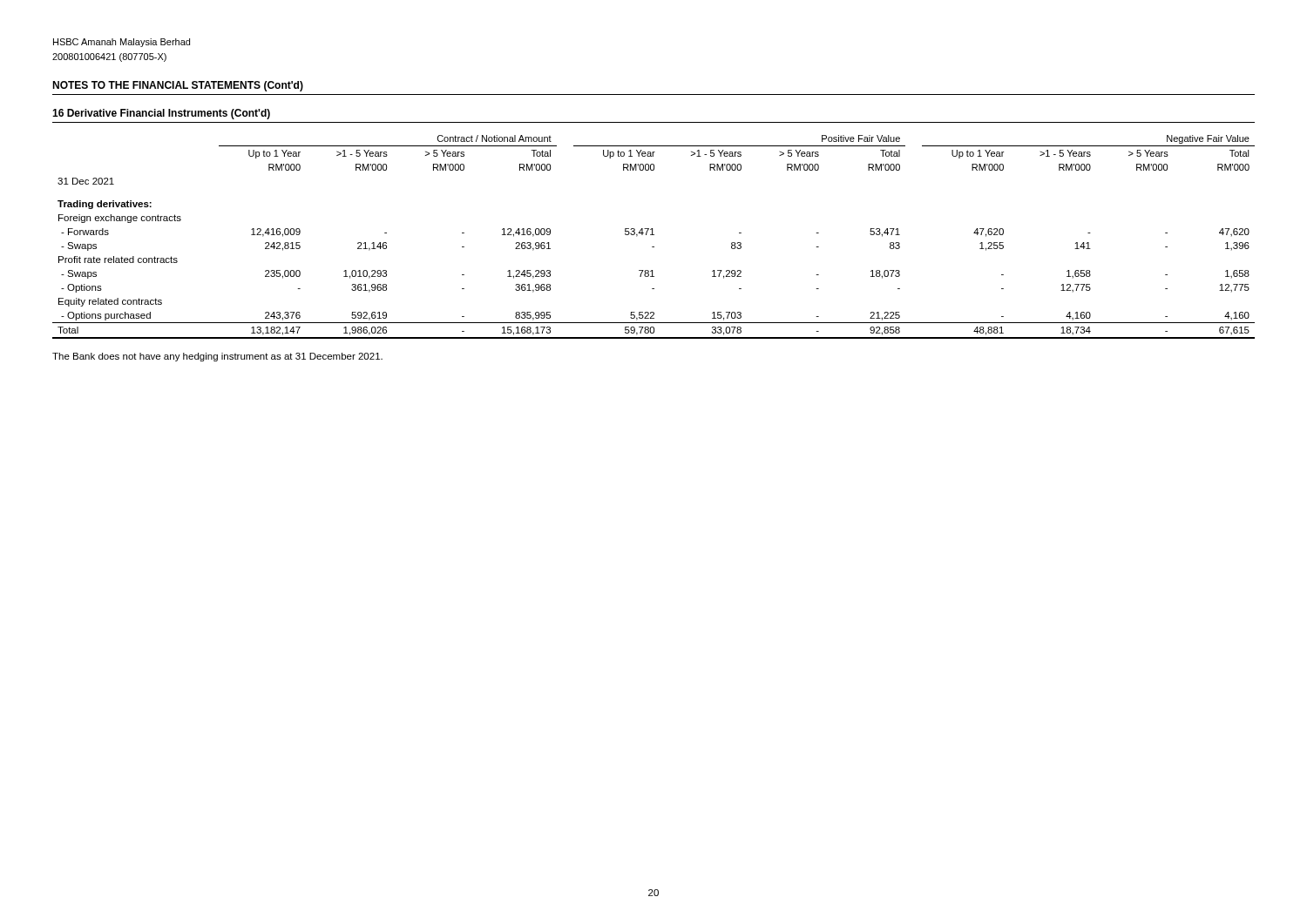The width and height of the screenshot is (1307, 924).
Task: Click where it says "16 Derivative Financial Instruments (Cont'd)"
Action: coord(161,113)
